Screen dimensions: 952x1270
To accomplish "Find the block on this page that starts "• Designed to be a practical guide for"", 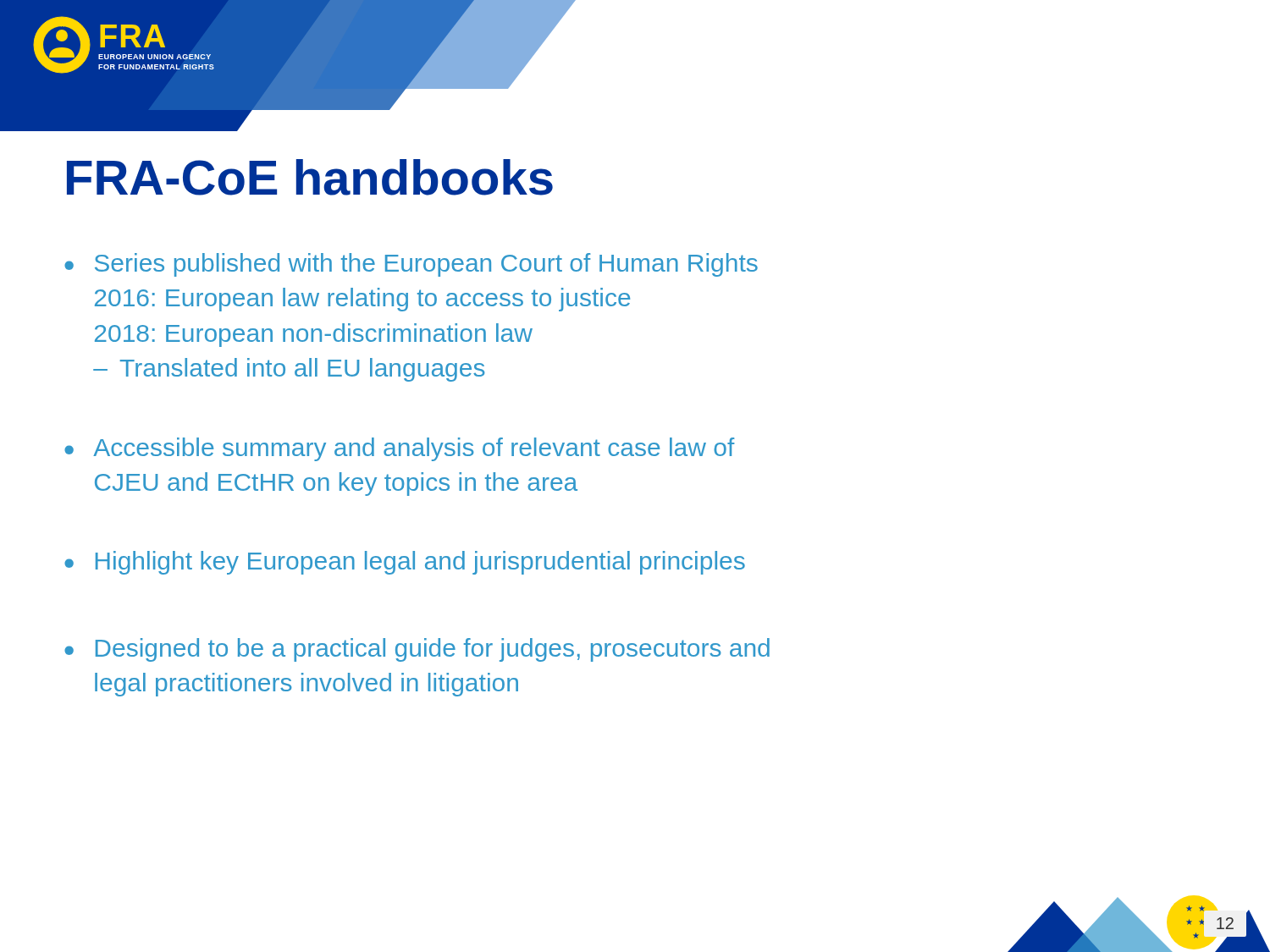I will tap(633, 665).
